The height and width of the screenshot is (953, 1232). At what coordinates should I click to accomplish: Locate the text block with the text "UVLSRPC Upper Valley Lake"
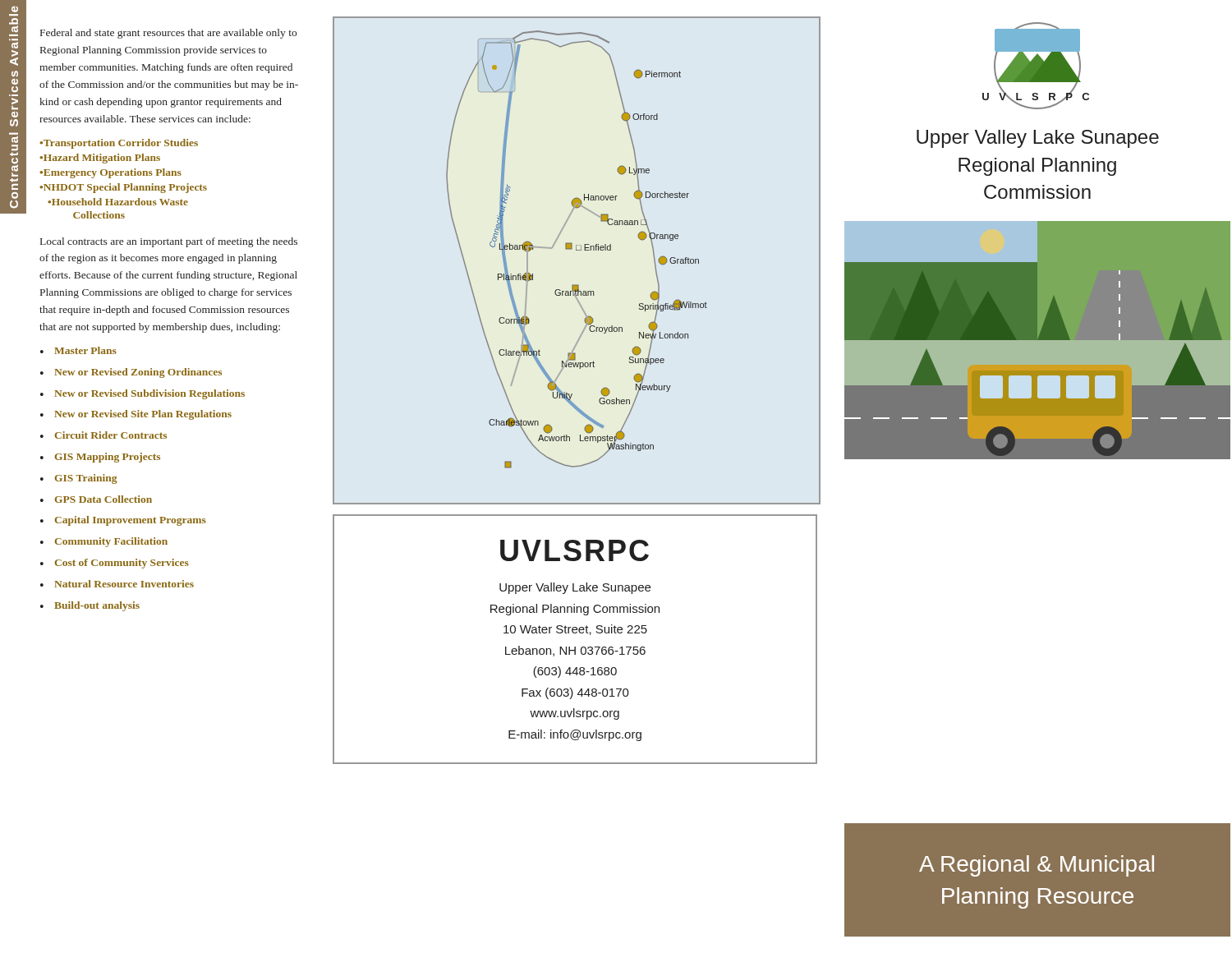[575, 639]
